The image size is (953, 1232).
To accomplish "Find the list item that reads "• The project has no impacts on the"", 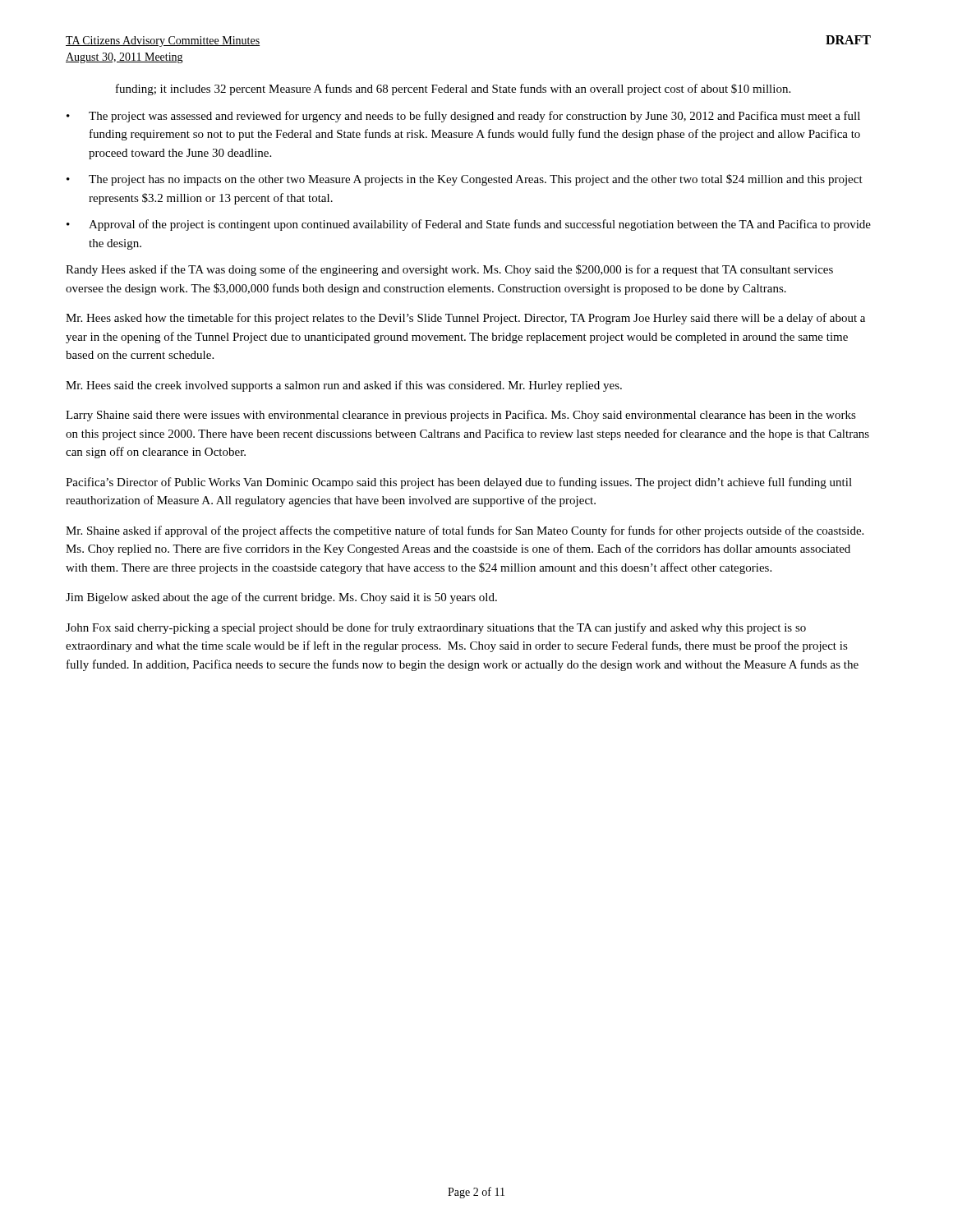I will pyautogui.click(x=468, y=189).
